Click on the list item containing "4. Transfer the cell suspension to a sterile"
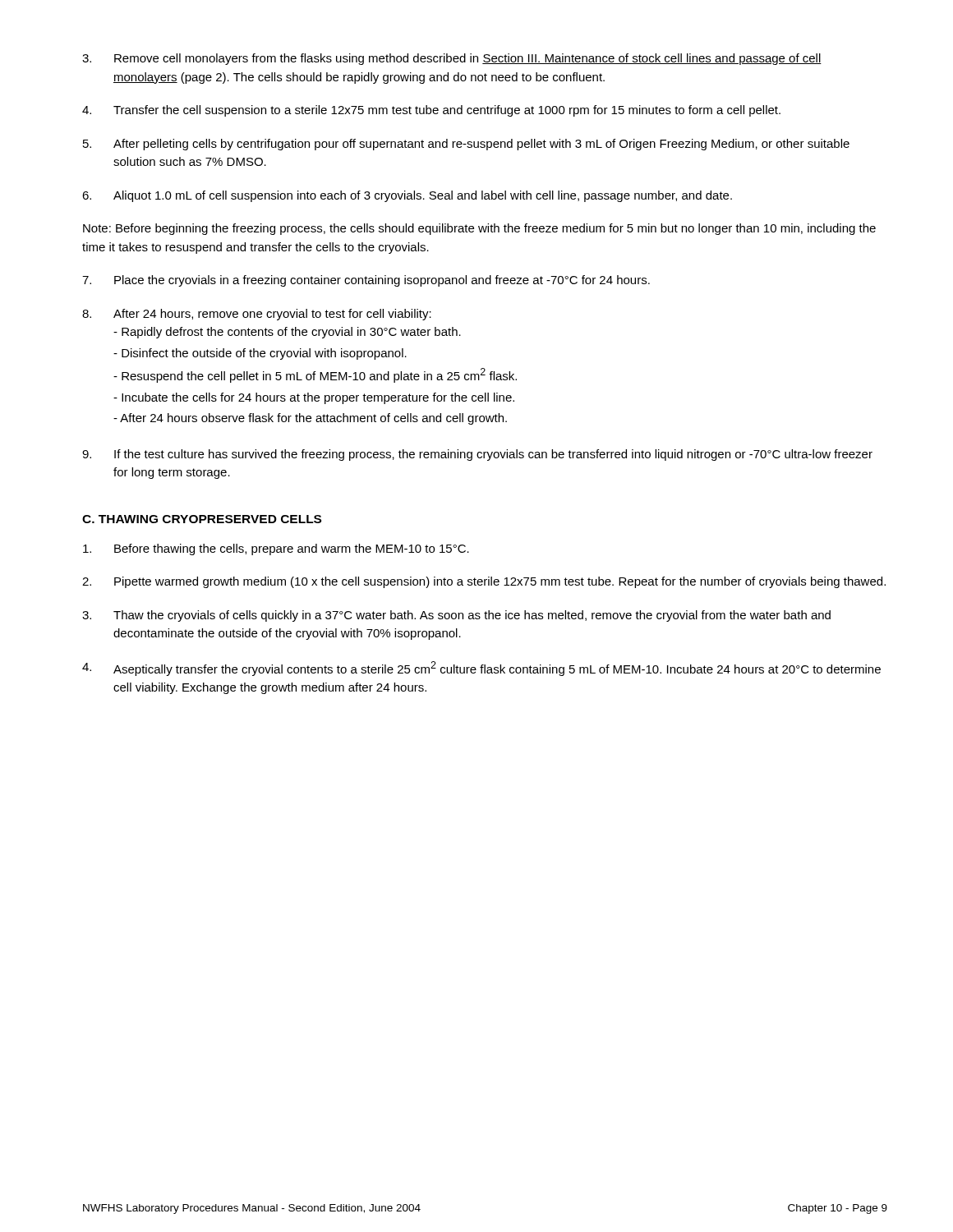The width and height of the screenshot is (953, 1232). point(485,110)
